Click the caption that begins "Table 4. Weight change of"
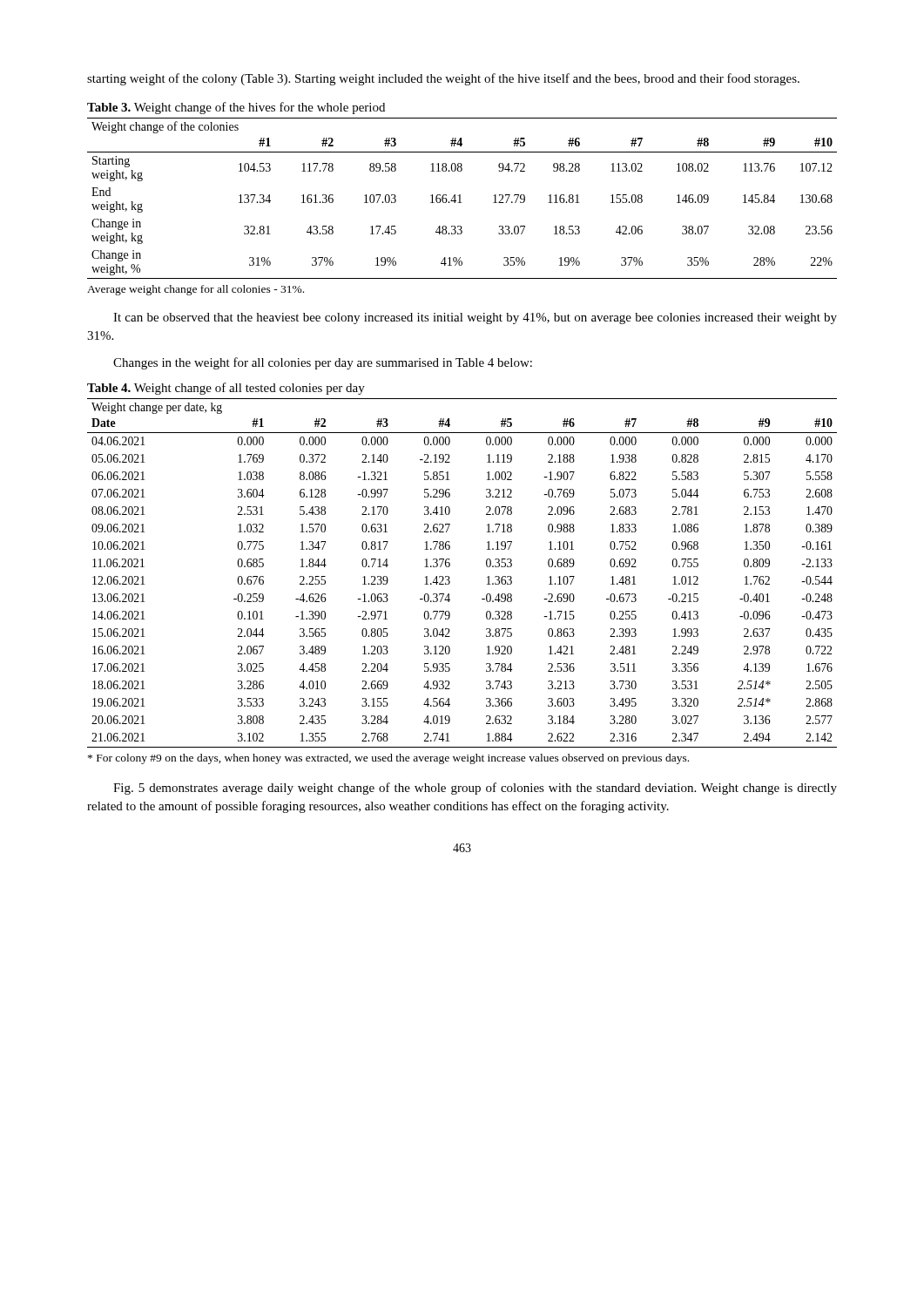The height and width of the screenshot is (1307, 924). [226, 388]
